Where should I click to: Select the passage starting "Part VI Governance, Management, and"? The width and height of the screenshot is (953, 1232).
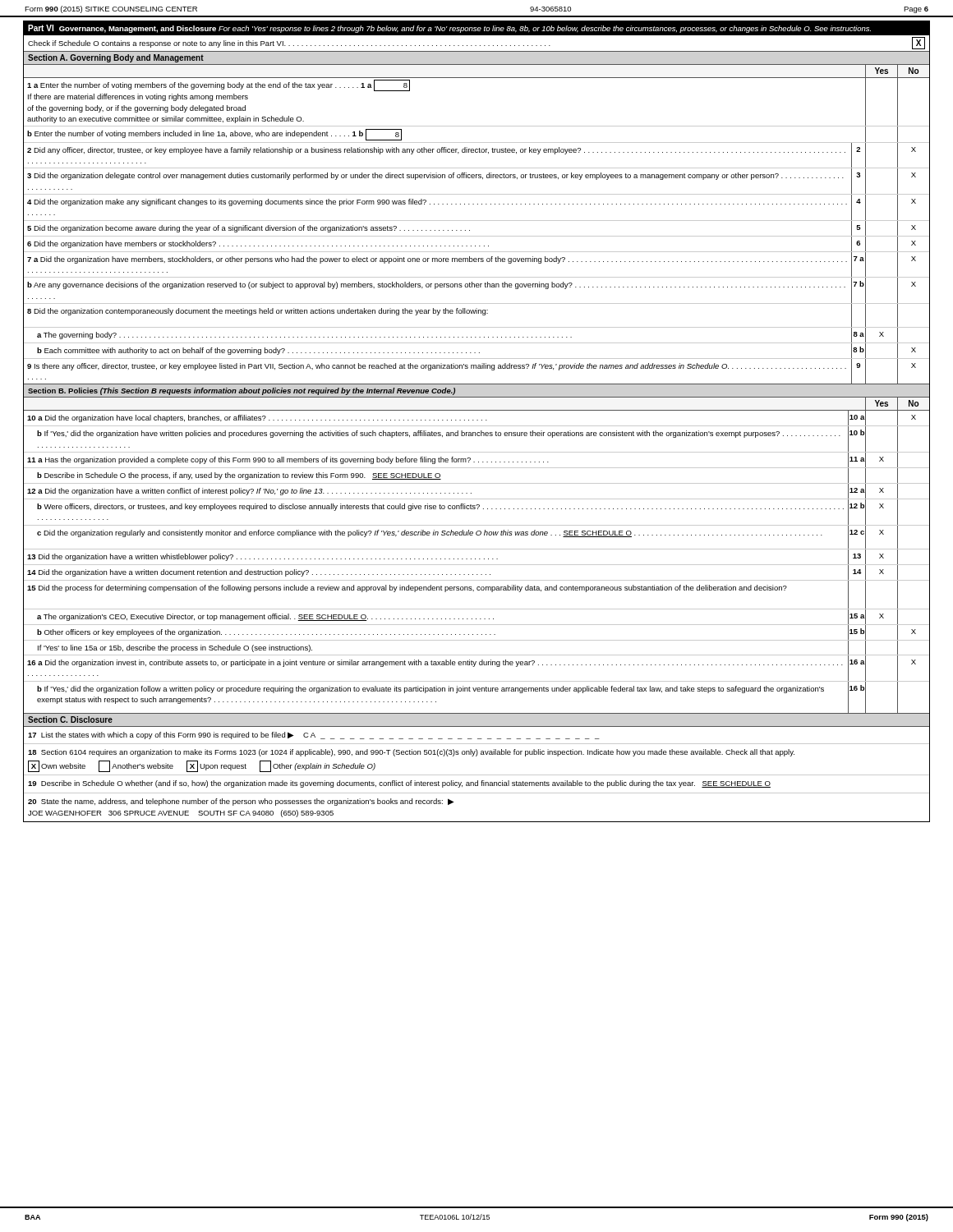click(450, 28)
